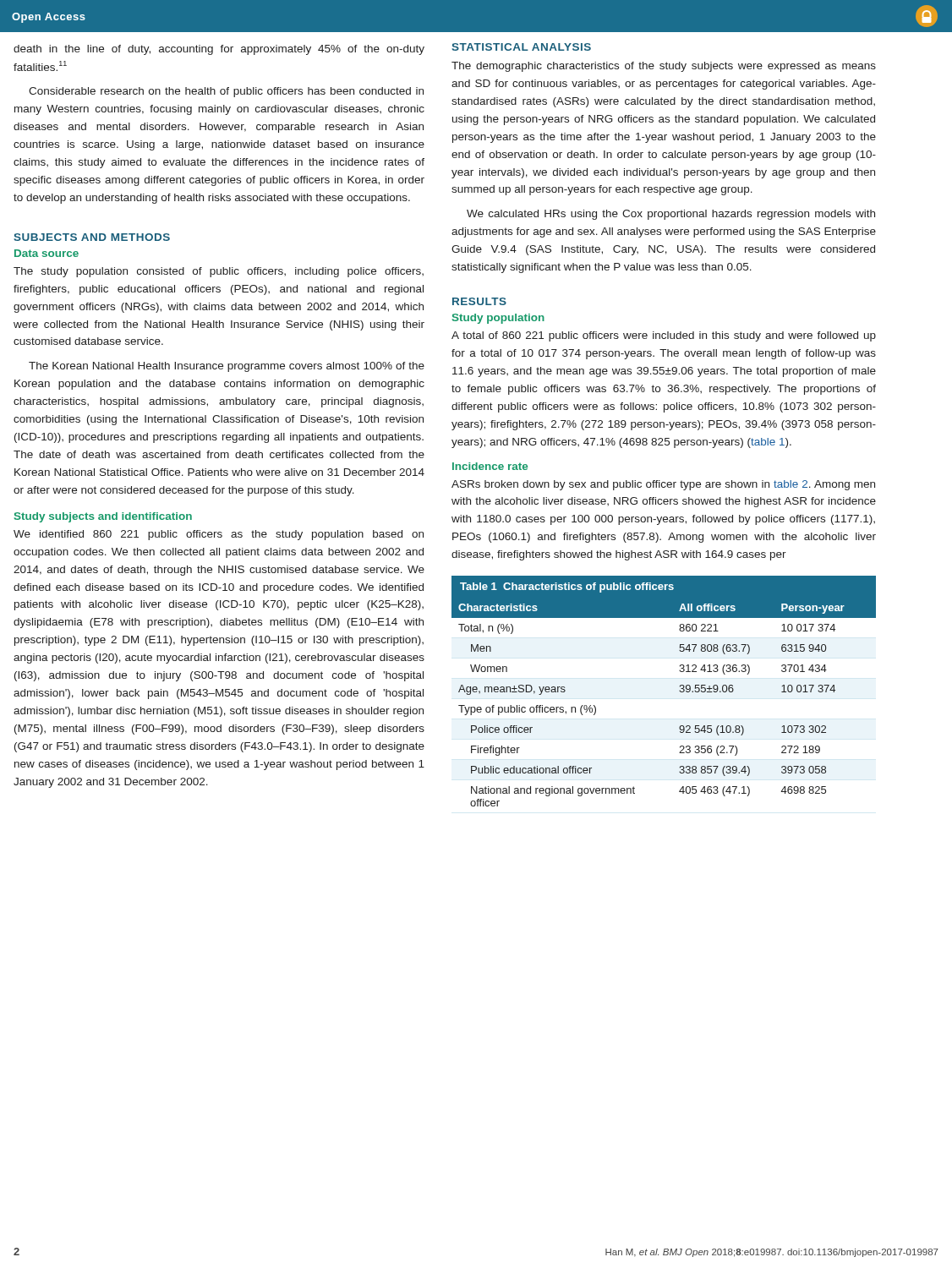Where is the passage that starts "The demographic characteristics of the study subjects"?

664,167
